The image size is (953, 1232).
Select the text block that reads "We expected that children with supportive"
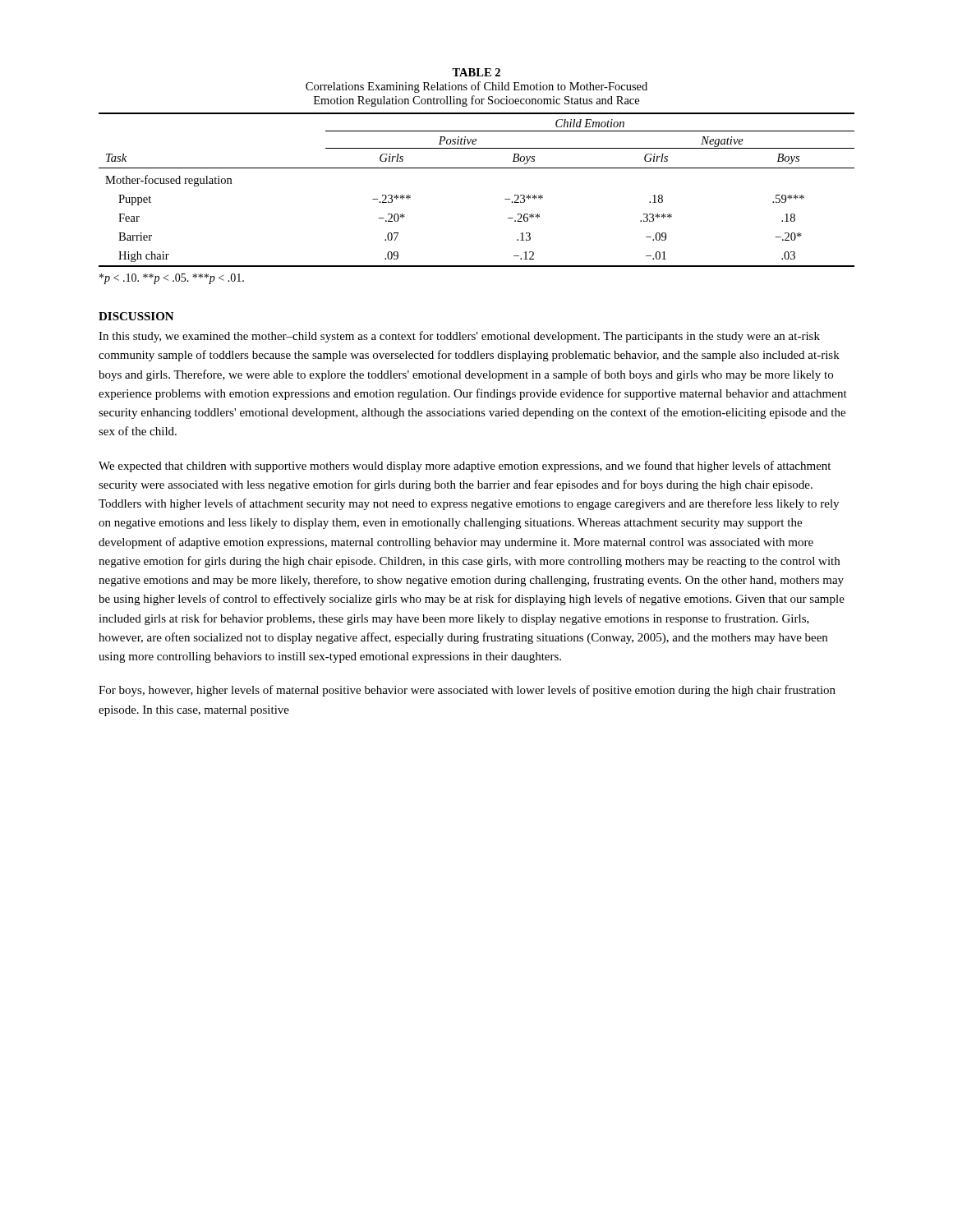471,561
